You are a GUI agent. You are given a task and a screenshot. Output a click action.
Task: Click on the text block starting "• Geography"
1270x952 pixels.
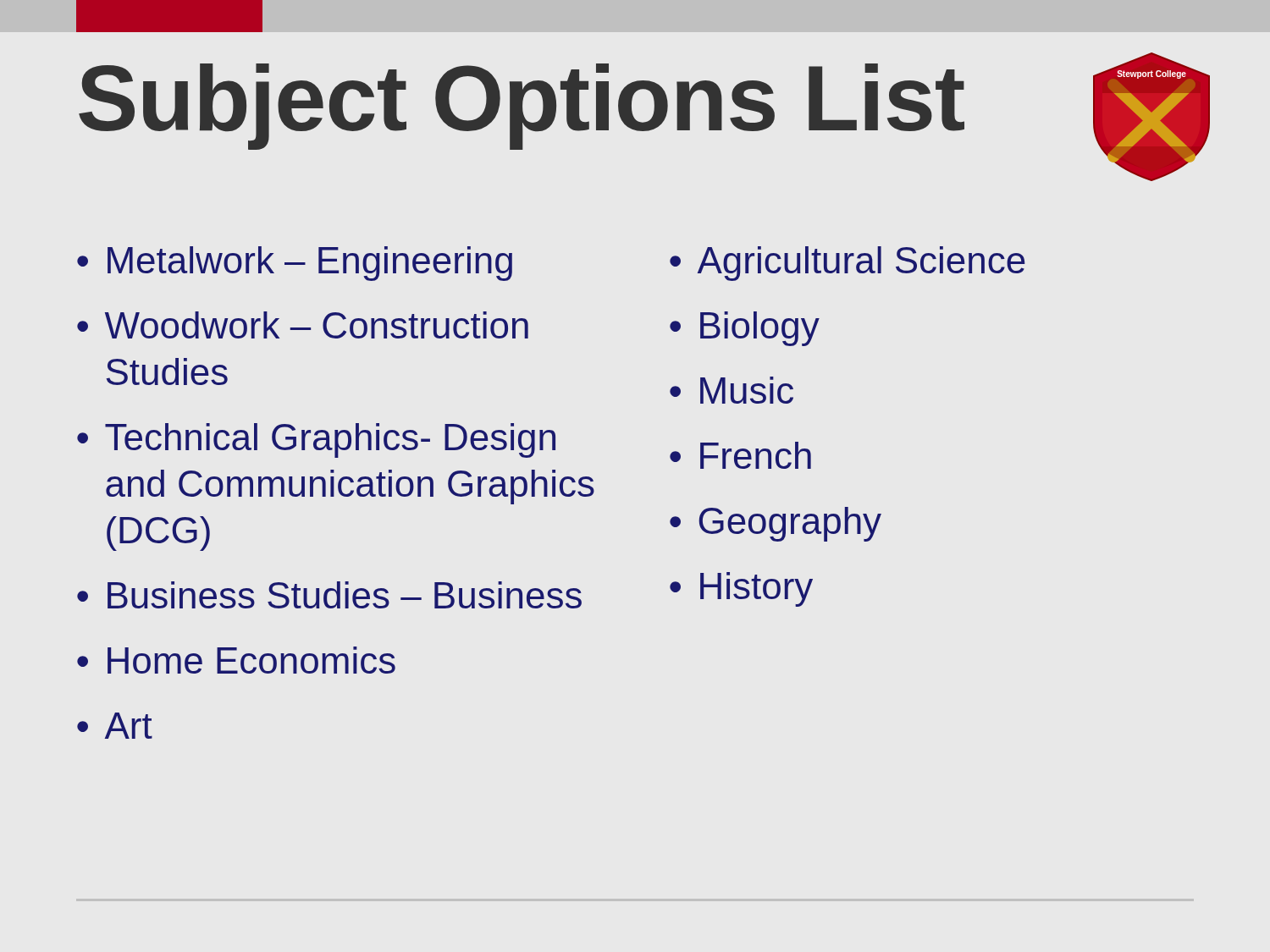[x=775, y=521]
